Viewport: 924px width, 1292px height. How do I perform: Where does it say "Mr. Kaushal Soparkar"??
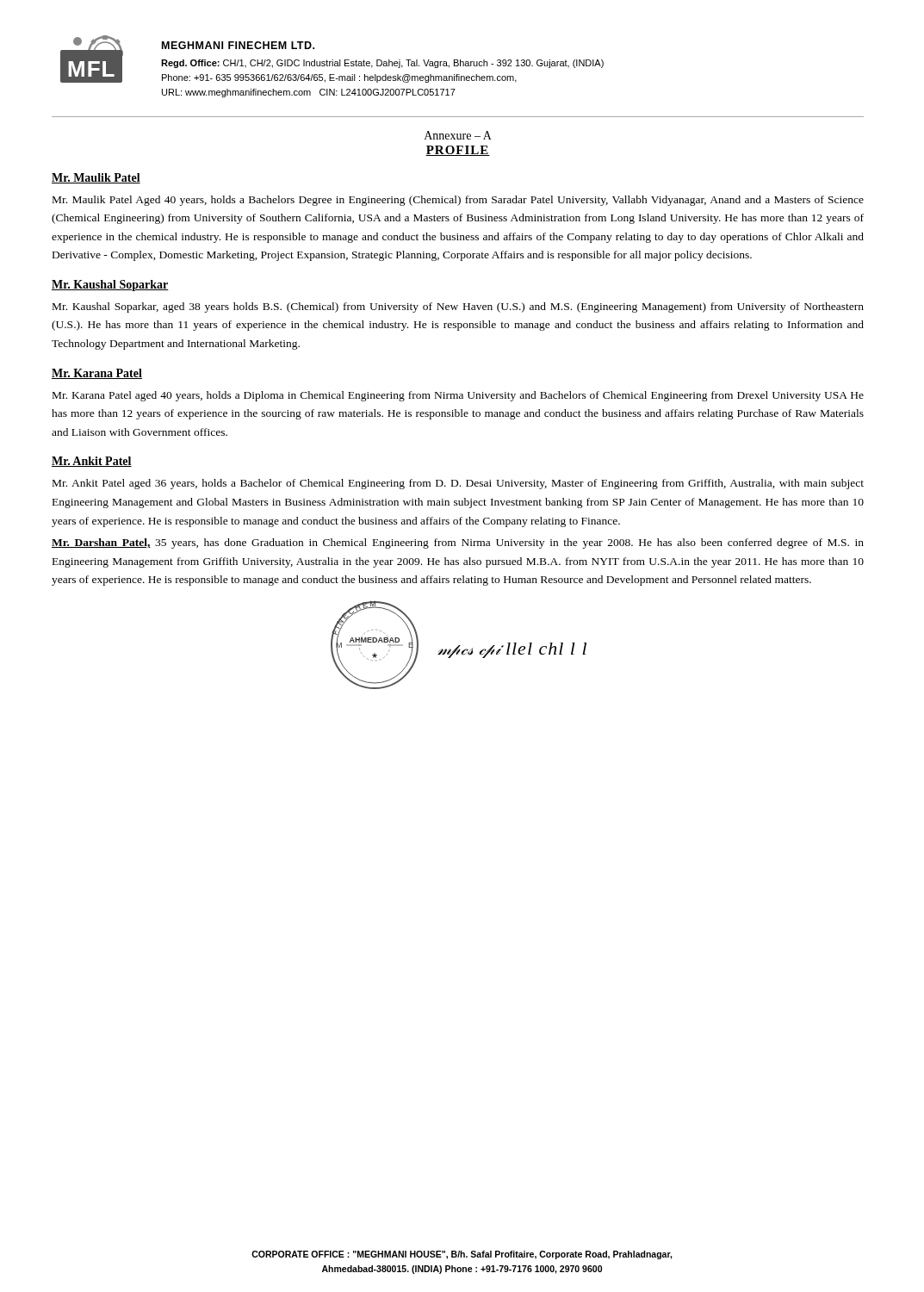pyautogui.click(x=110, y=285)
